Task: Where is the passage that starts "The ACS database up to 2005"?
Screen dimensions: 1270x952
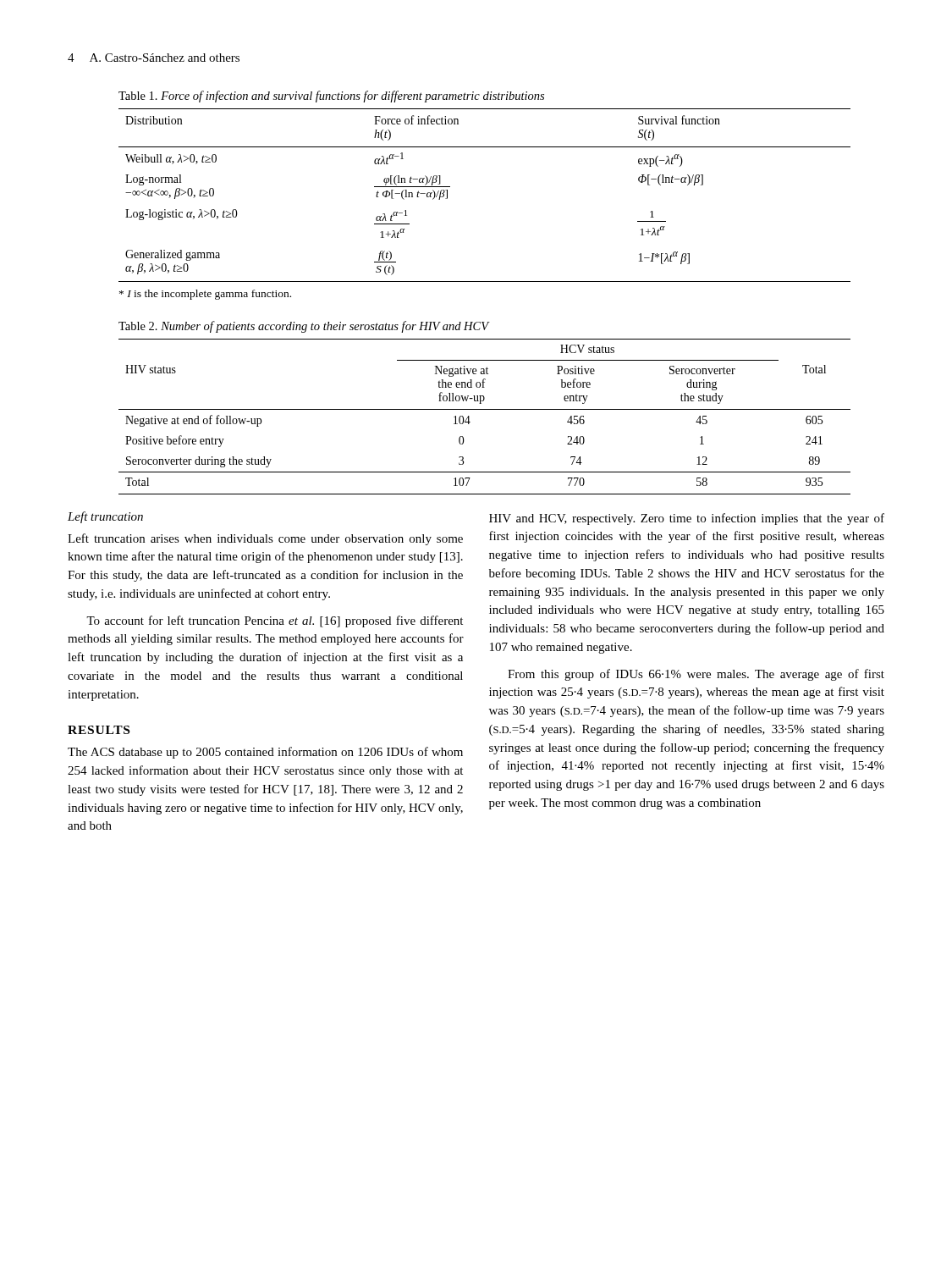Action: coord(266,790)
